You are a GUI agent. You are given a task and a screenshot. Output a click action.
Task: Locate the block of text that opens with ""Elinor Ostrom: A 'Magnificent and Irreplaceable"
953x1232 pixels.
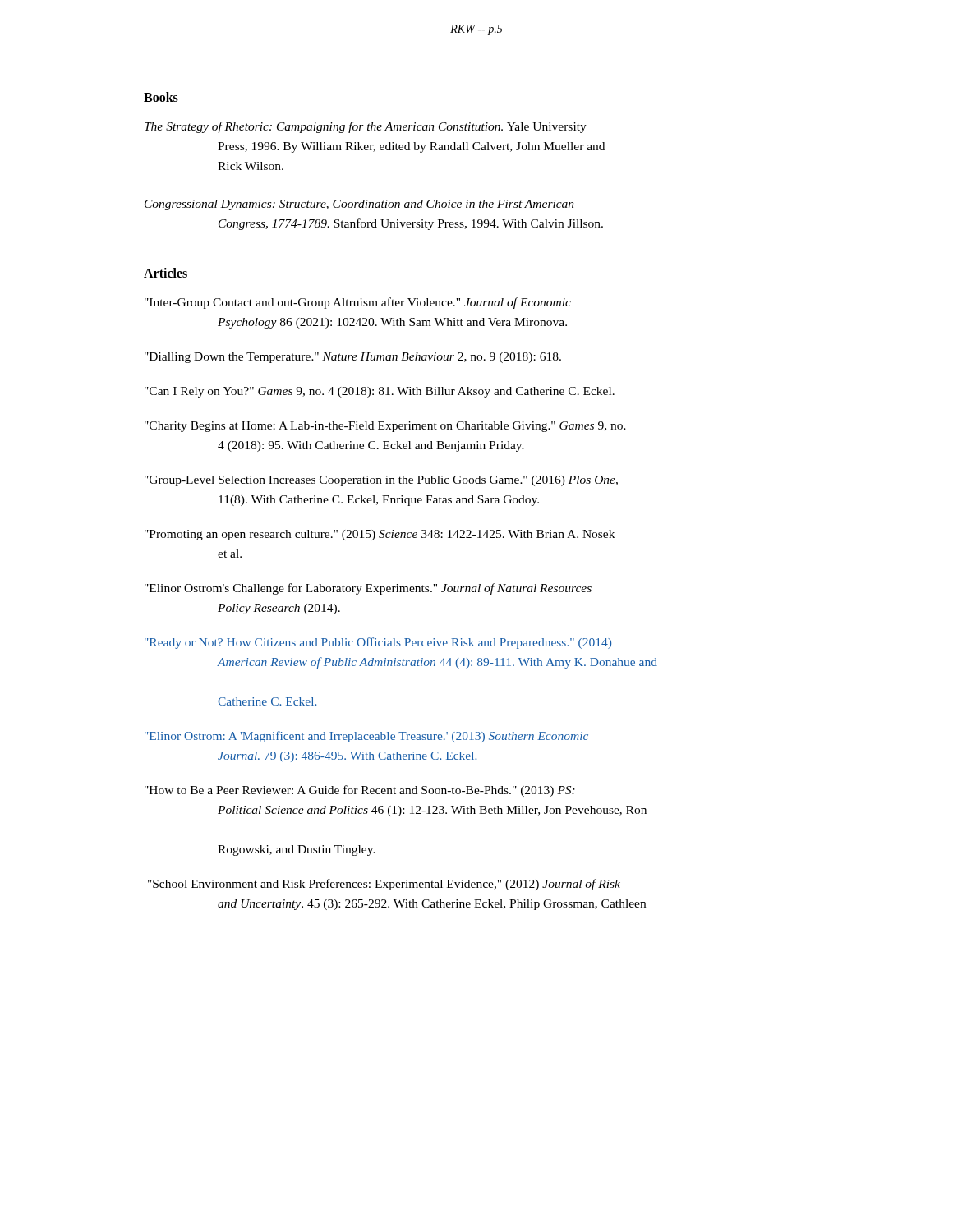[x=491, y=747]
